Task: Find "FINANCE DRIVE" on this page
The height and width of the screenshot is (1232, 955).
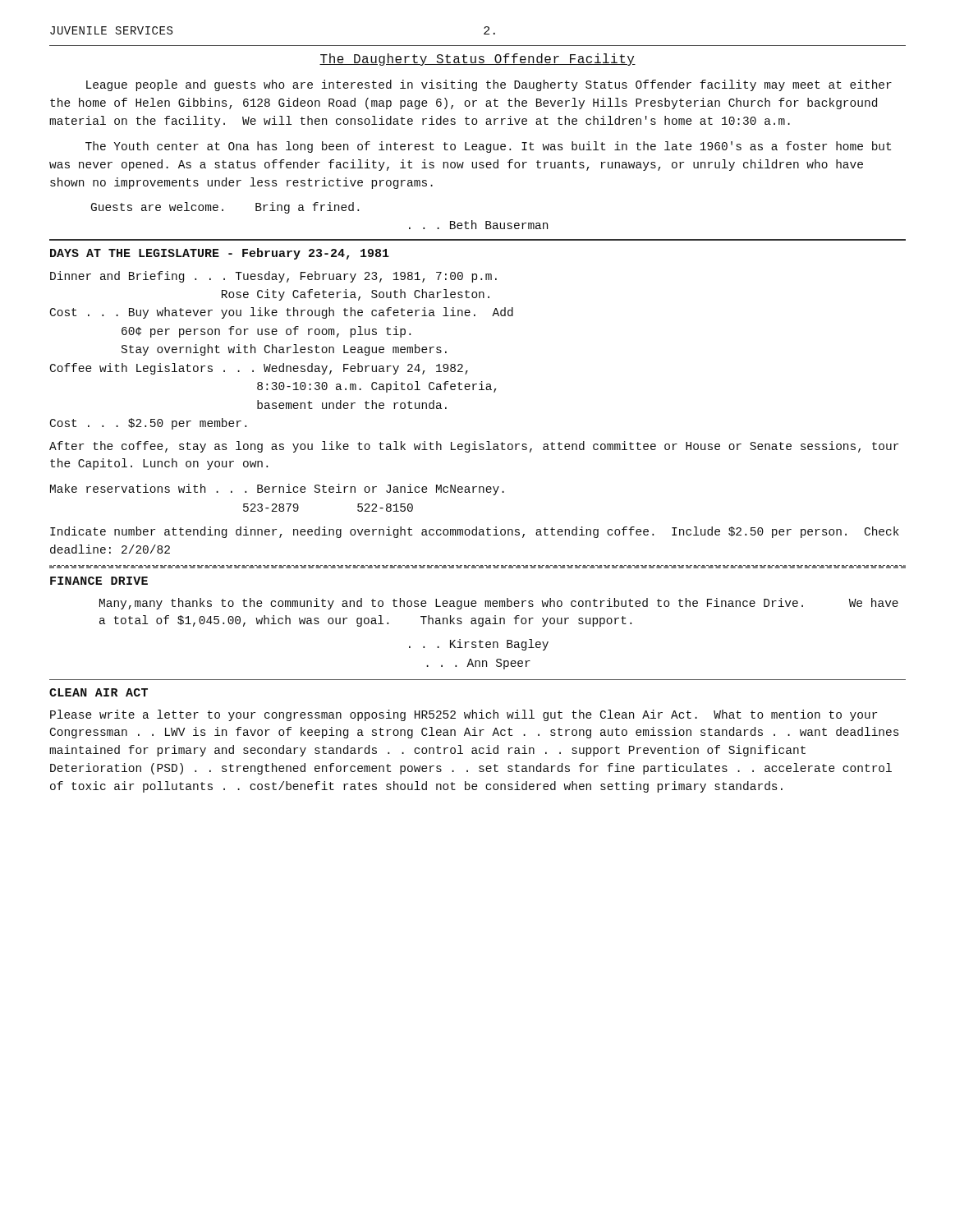Action: [99, 582]
